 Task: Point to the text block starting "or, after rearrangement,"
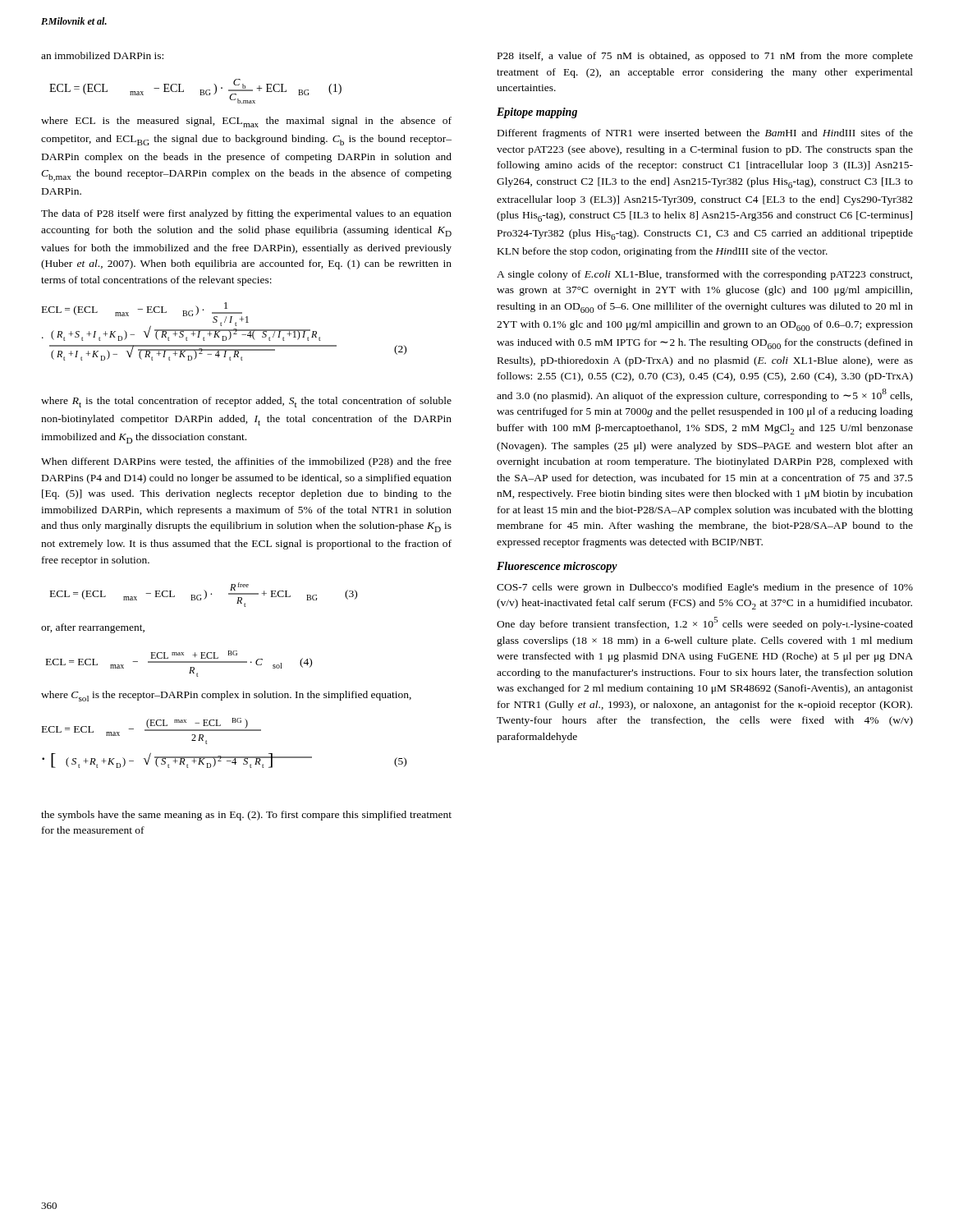tap(93, 628)
